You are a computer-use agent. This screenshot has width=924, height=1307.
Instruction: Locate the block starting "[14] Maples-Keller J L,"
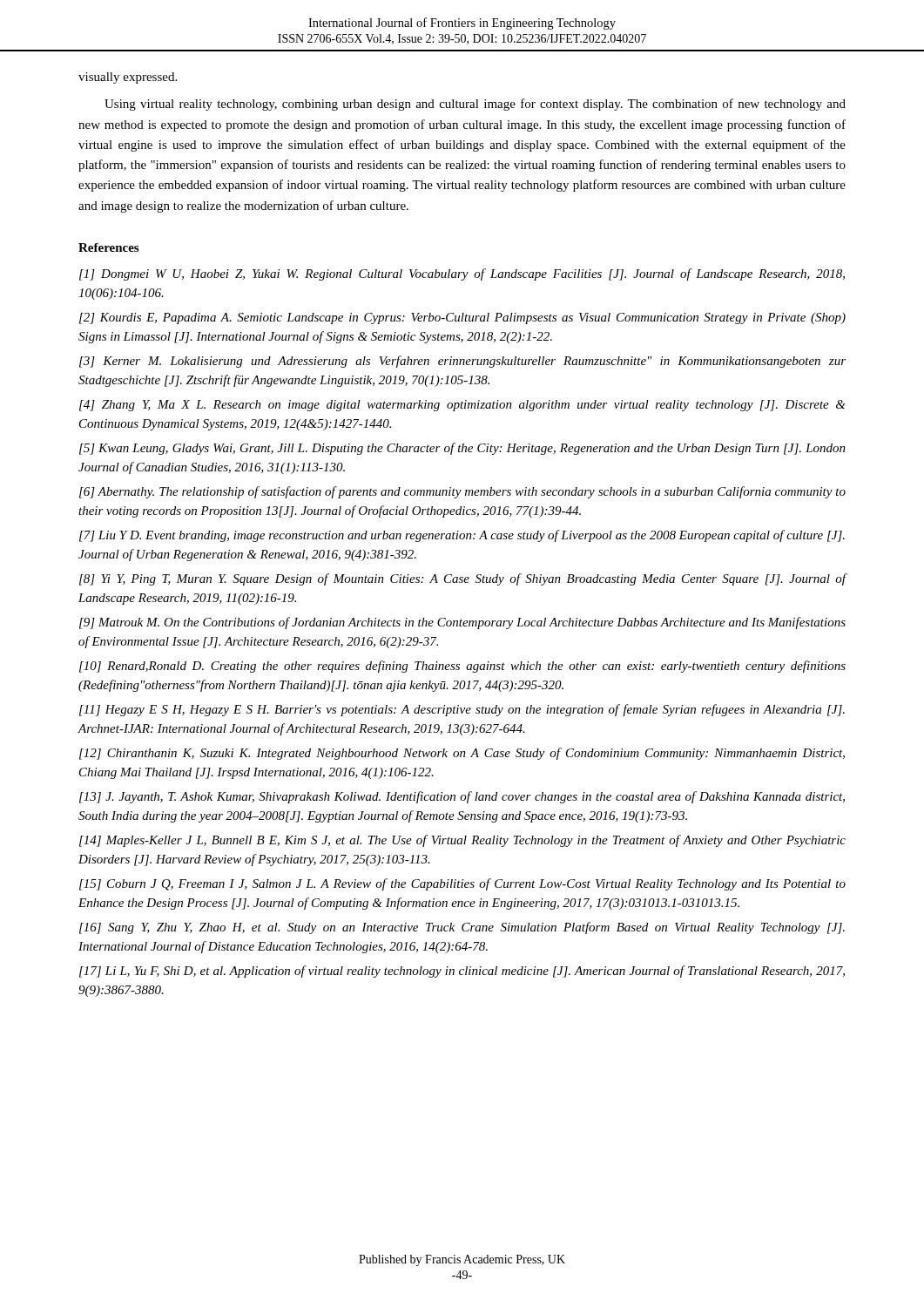pyautogui.click(x=462, y=850)
